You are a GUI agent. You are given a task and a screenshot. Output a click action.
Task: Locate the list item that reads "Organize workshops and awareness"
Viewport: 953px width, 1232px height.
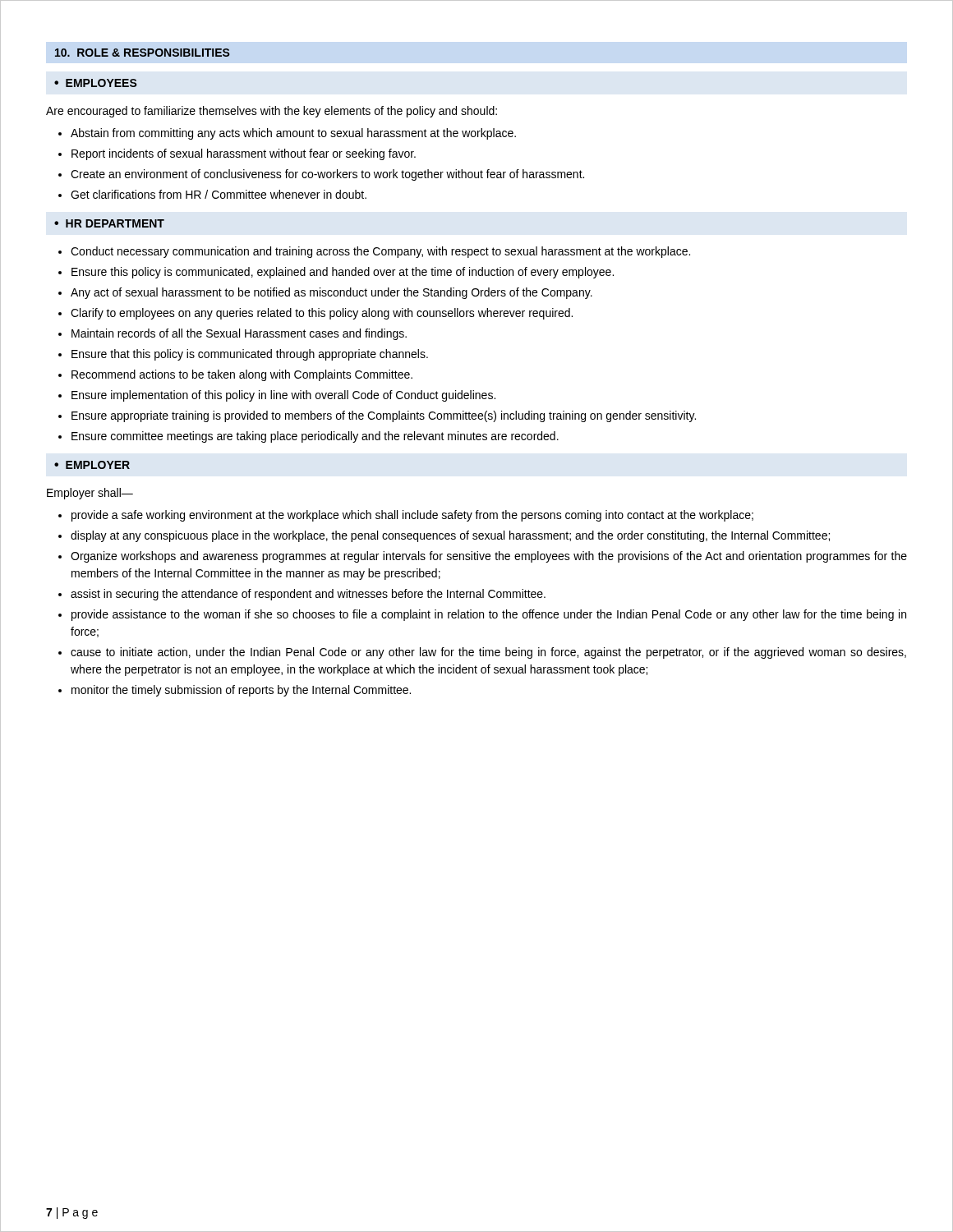click(489, 565)
